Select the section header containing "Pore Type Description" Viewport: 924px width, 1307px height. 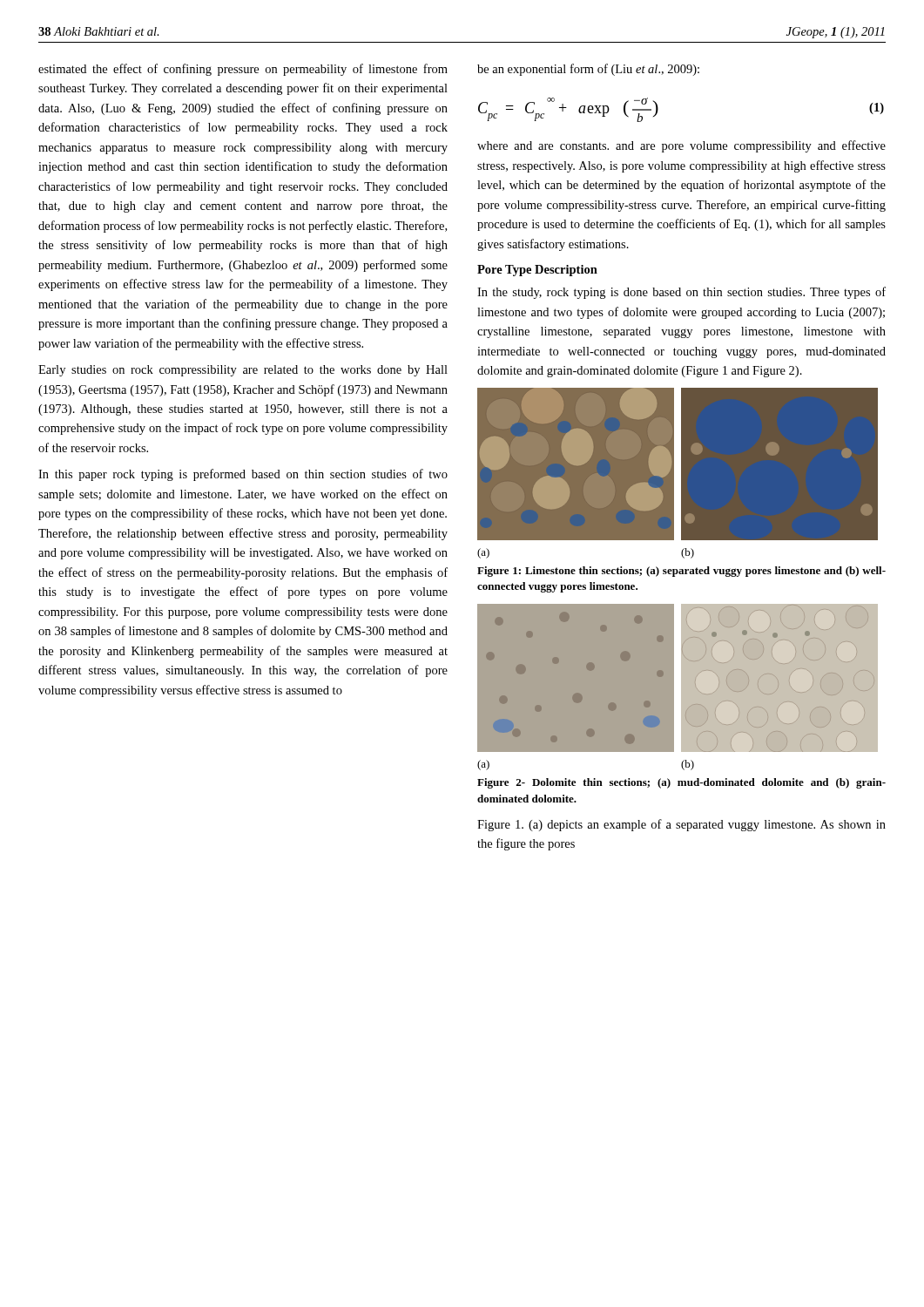537,270
